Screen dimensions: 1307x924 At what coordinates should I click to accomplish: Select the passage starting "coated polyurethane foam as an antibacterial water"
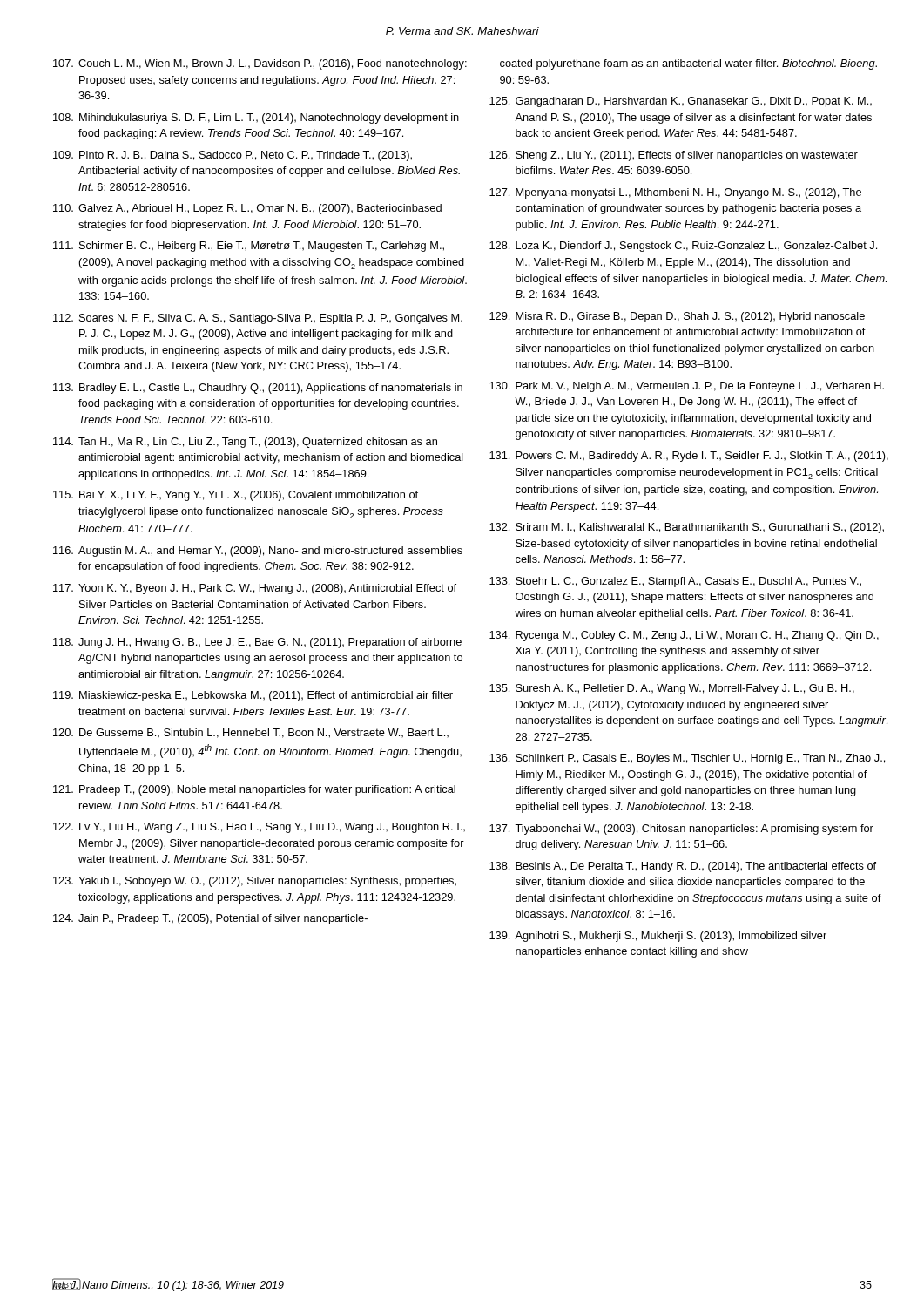click(689, 72)
